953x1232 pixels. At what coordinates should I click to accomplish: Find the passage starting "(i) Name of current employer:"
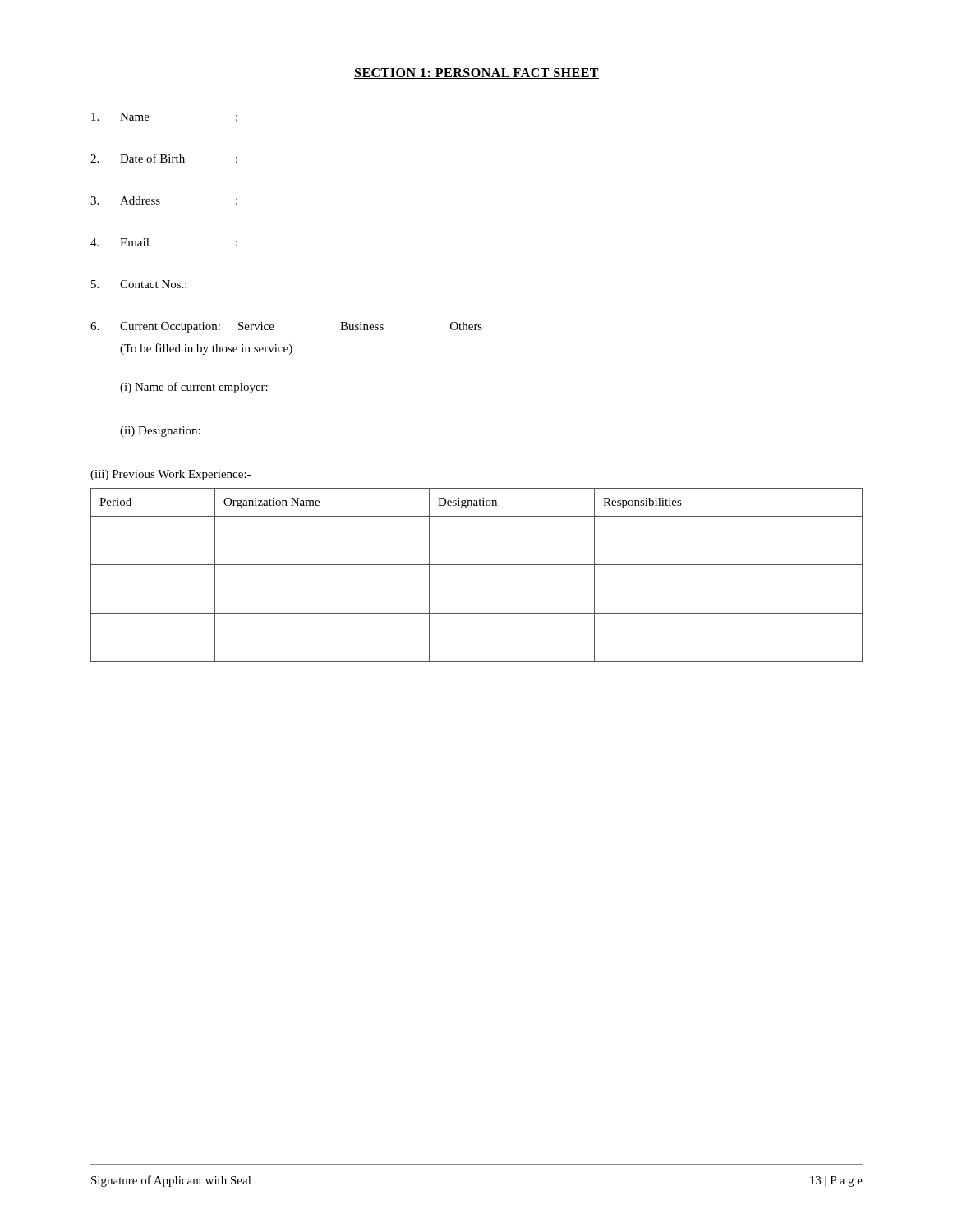tap(194, 387)
